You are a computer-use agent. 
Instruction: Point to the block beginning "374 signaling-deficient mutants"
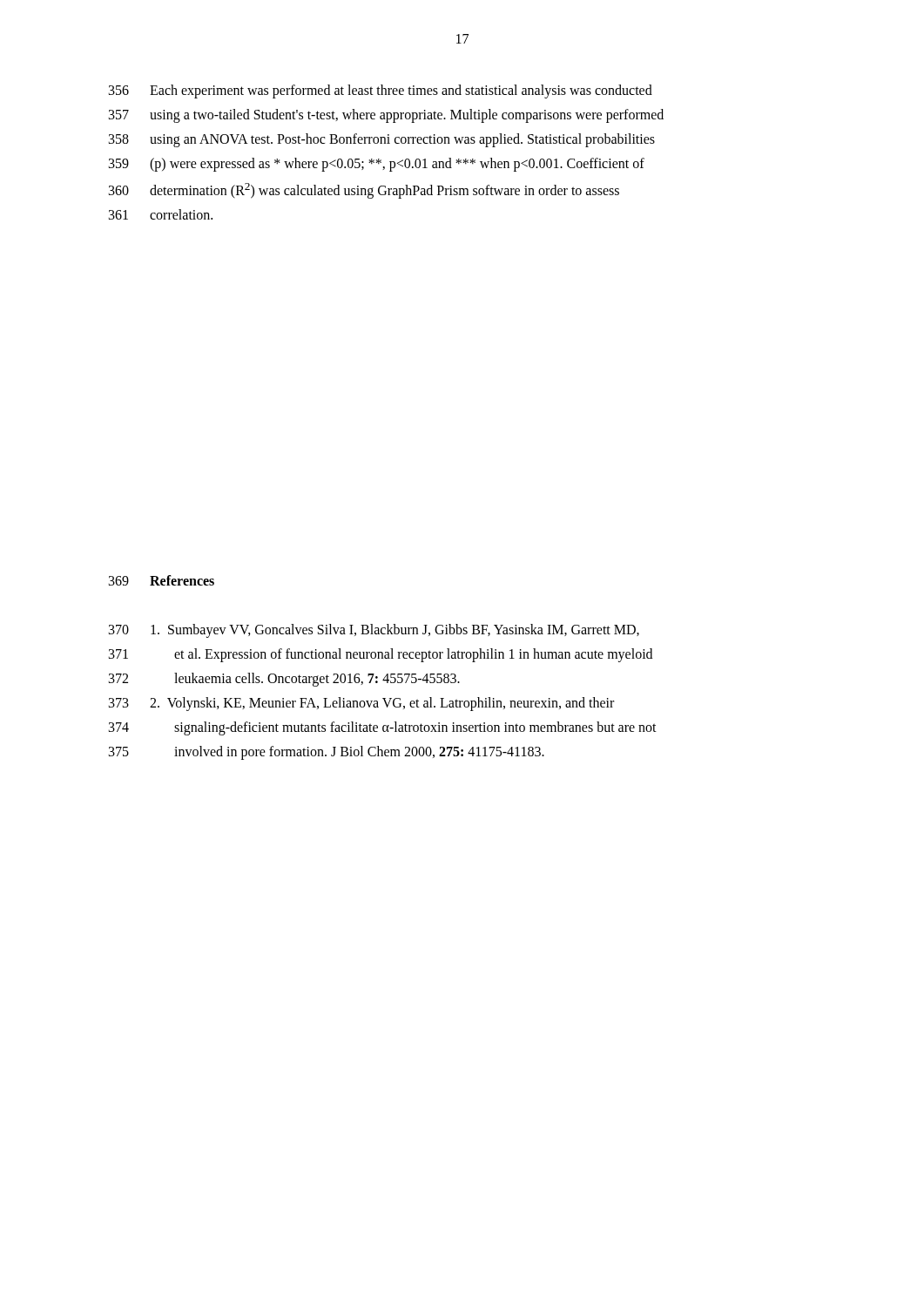pyautogui.click(x=462, y=728)
